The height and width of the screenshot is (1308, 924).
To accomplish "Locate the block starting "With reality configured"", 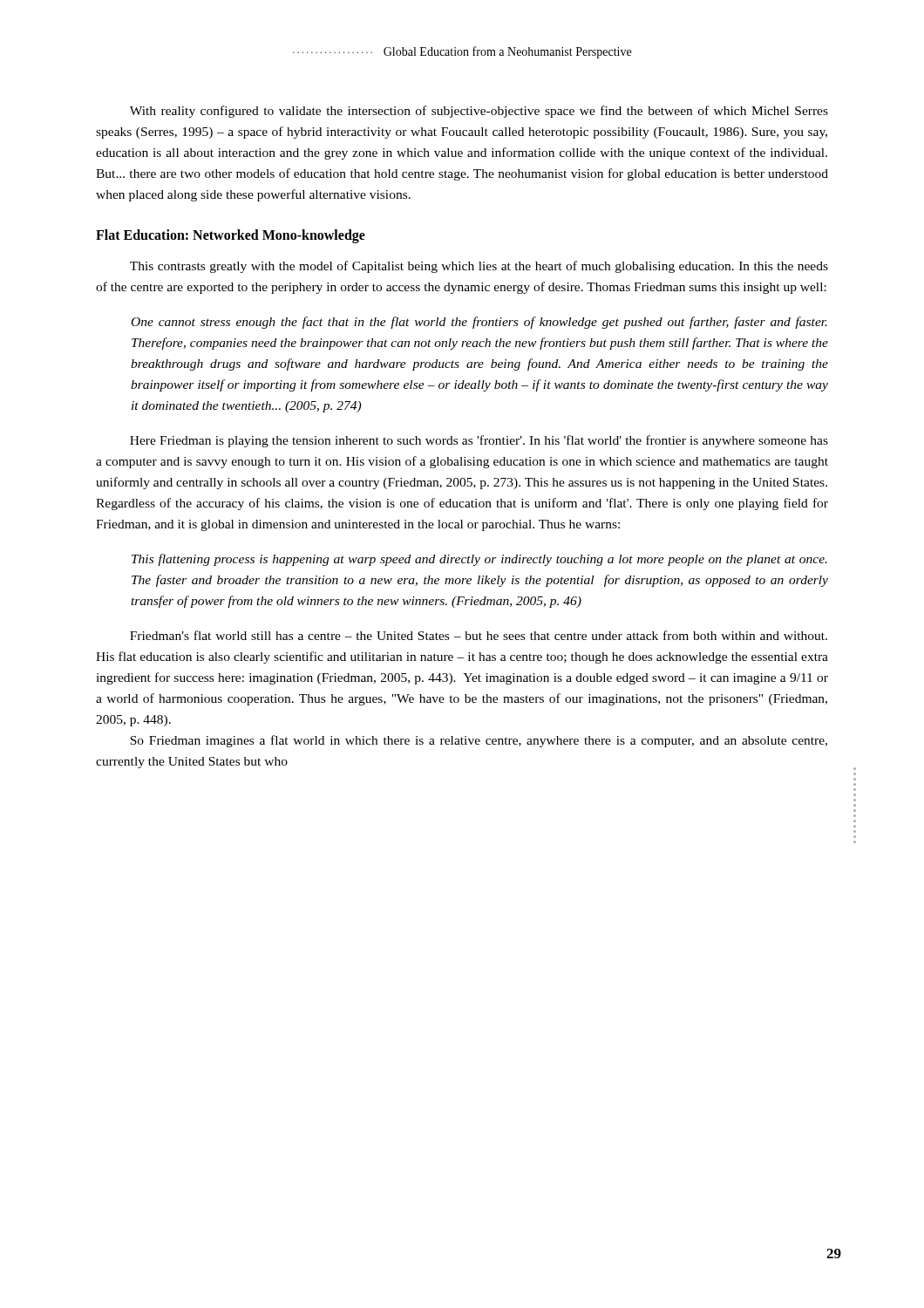I will [x=462, y=153].
